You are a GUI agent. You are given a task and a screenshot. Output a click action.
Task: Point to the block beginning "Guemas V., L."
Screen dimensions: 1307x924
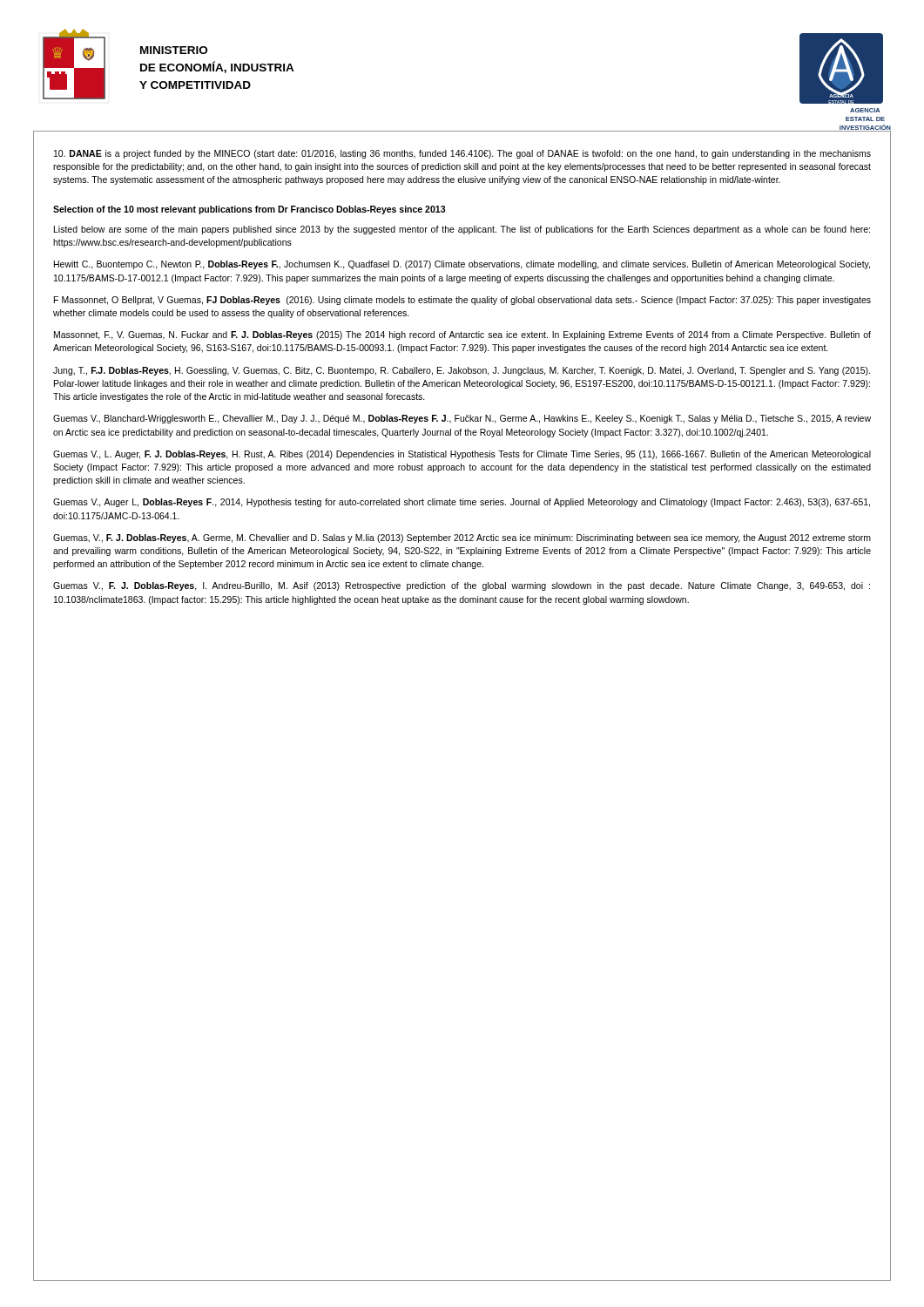[462, 467]
